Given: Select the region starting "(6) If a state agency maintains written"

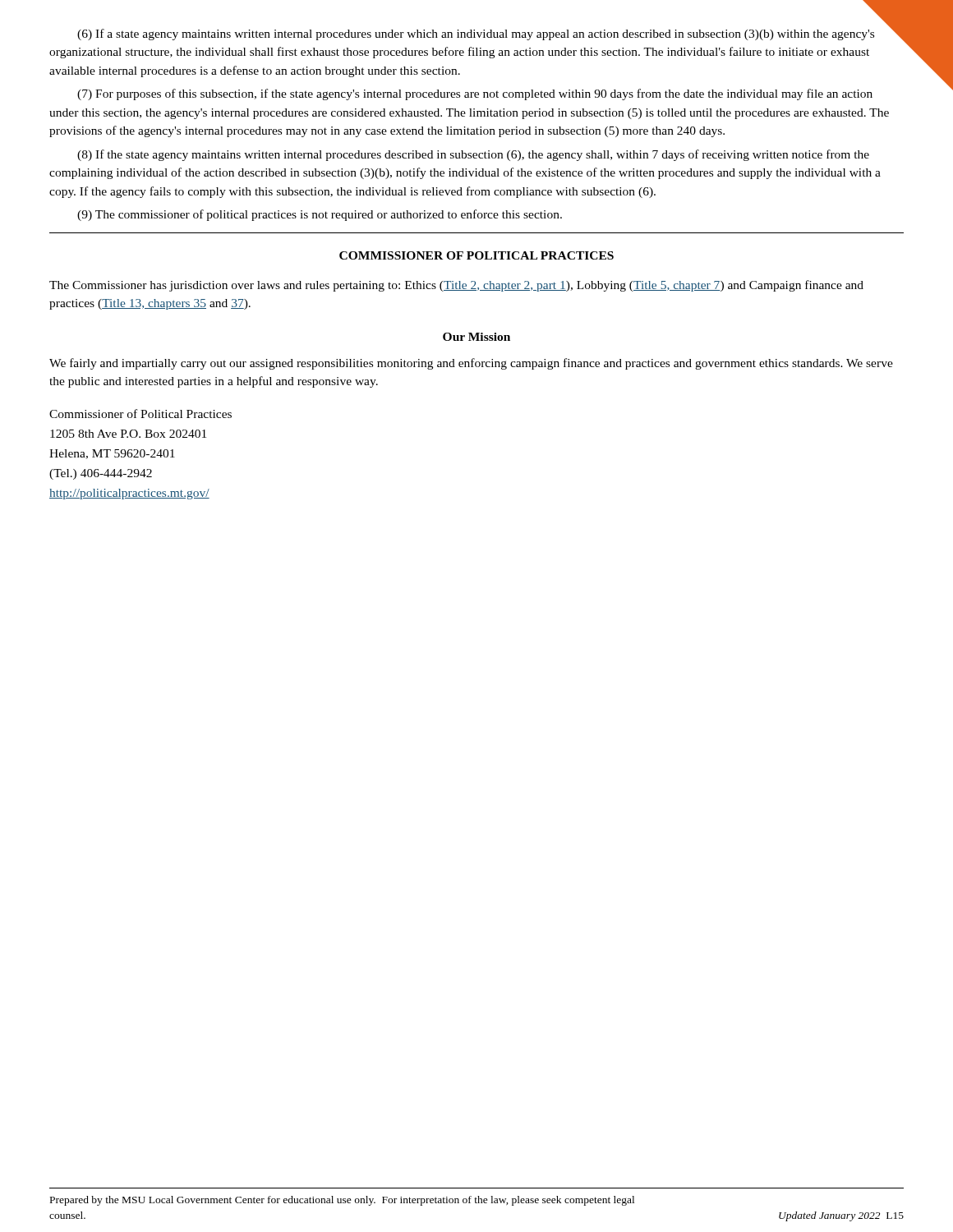Looking at the screenshot, I should tap(476, 124).
